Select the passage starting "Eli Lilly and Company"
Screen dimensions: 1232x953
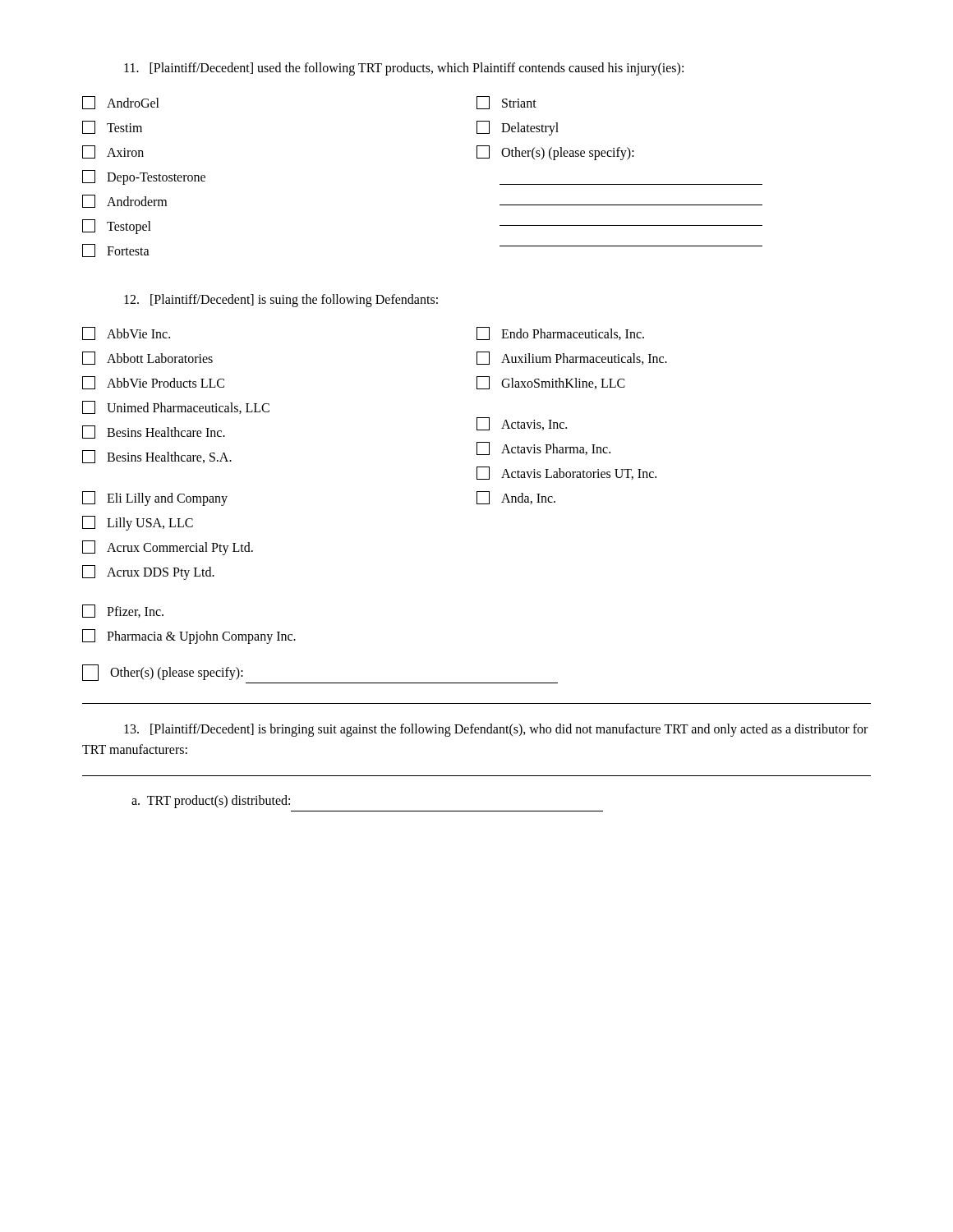coord(155,499)
